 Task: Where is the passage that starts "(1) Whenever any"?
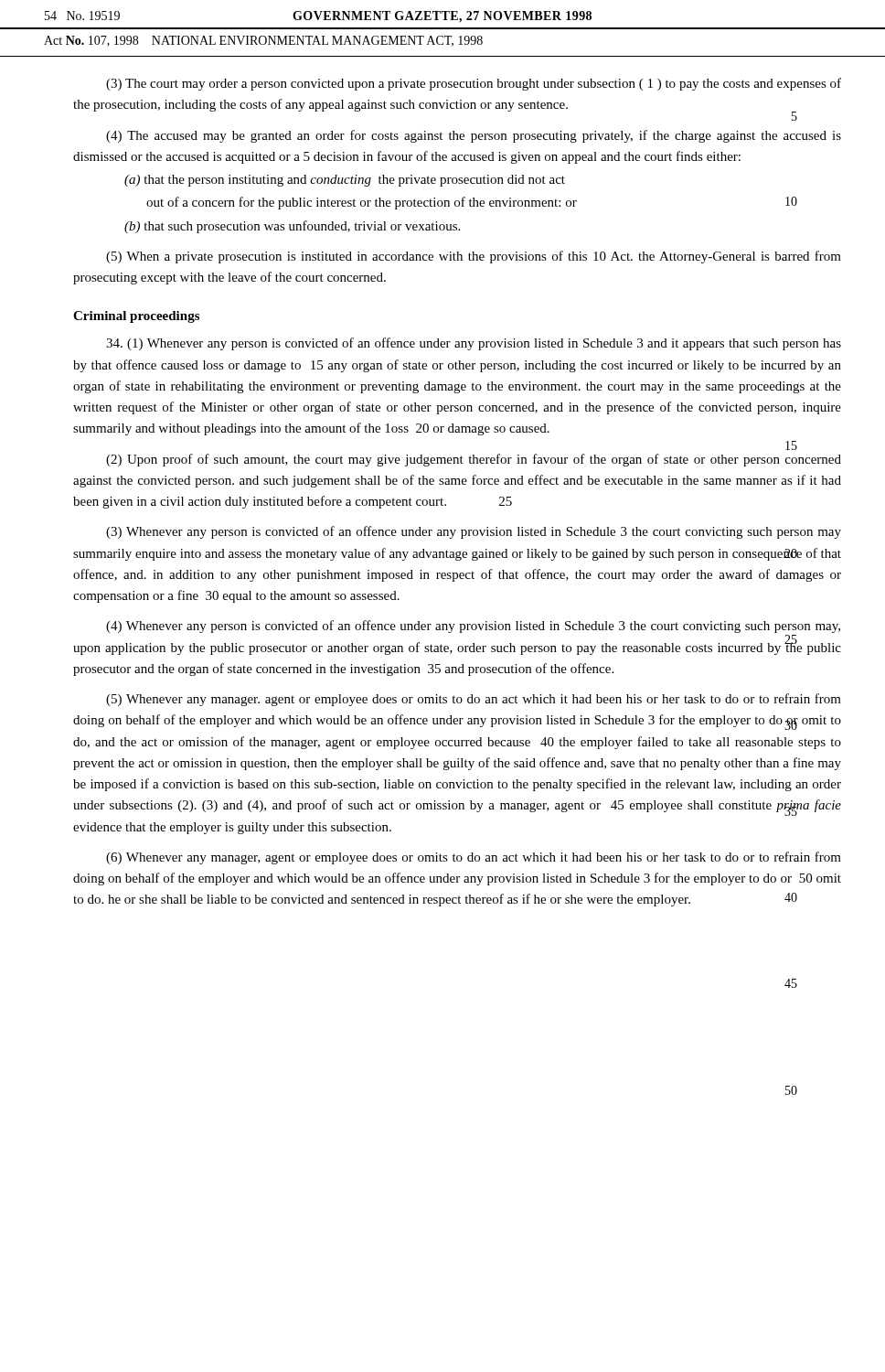457,386
